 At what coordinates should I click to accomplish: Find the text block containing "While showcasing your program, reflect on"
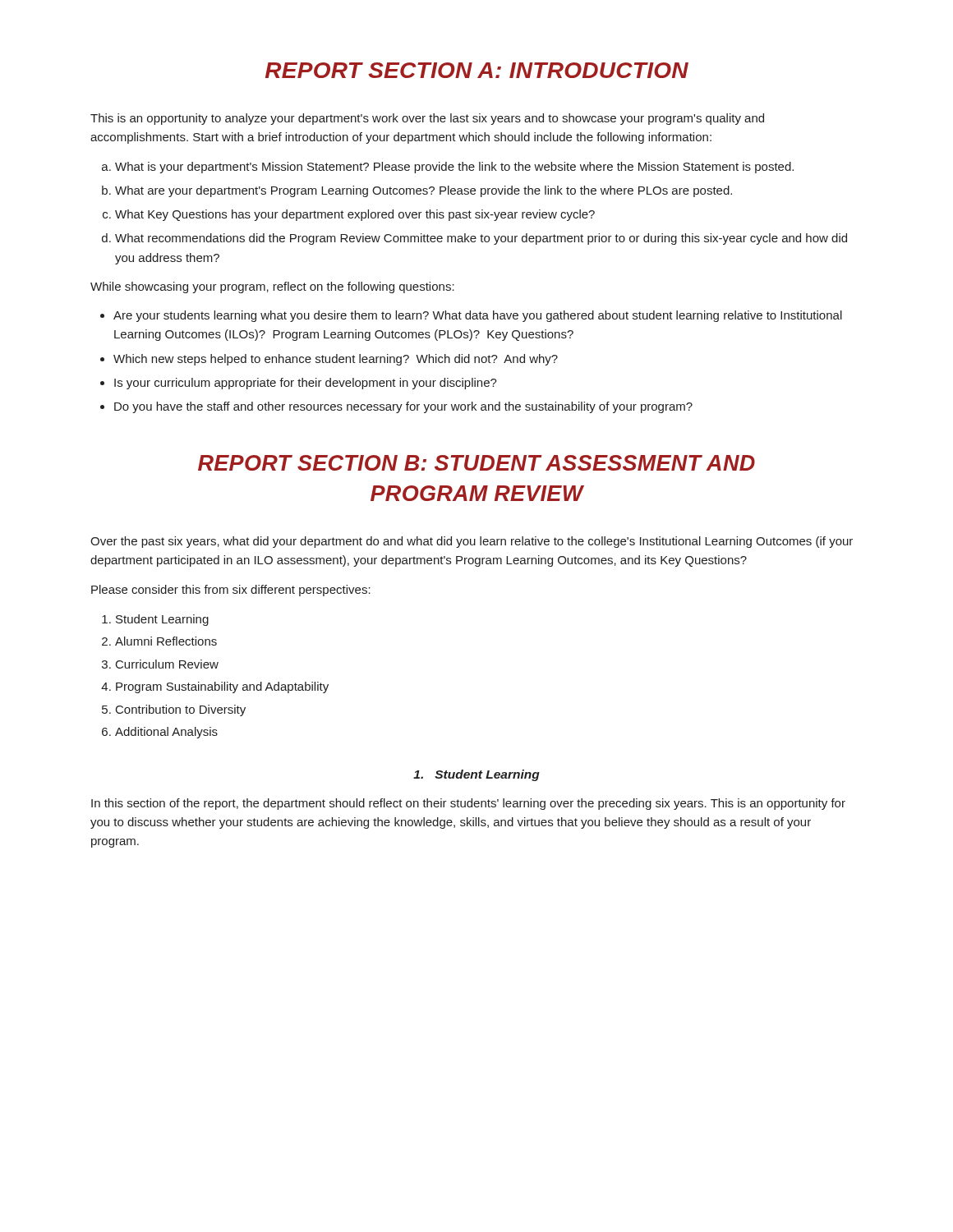(273, 286)
